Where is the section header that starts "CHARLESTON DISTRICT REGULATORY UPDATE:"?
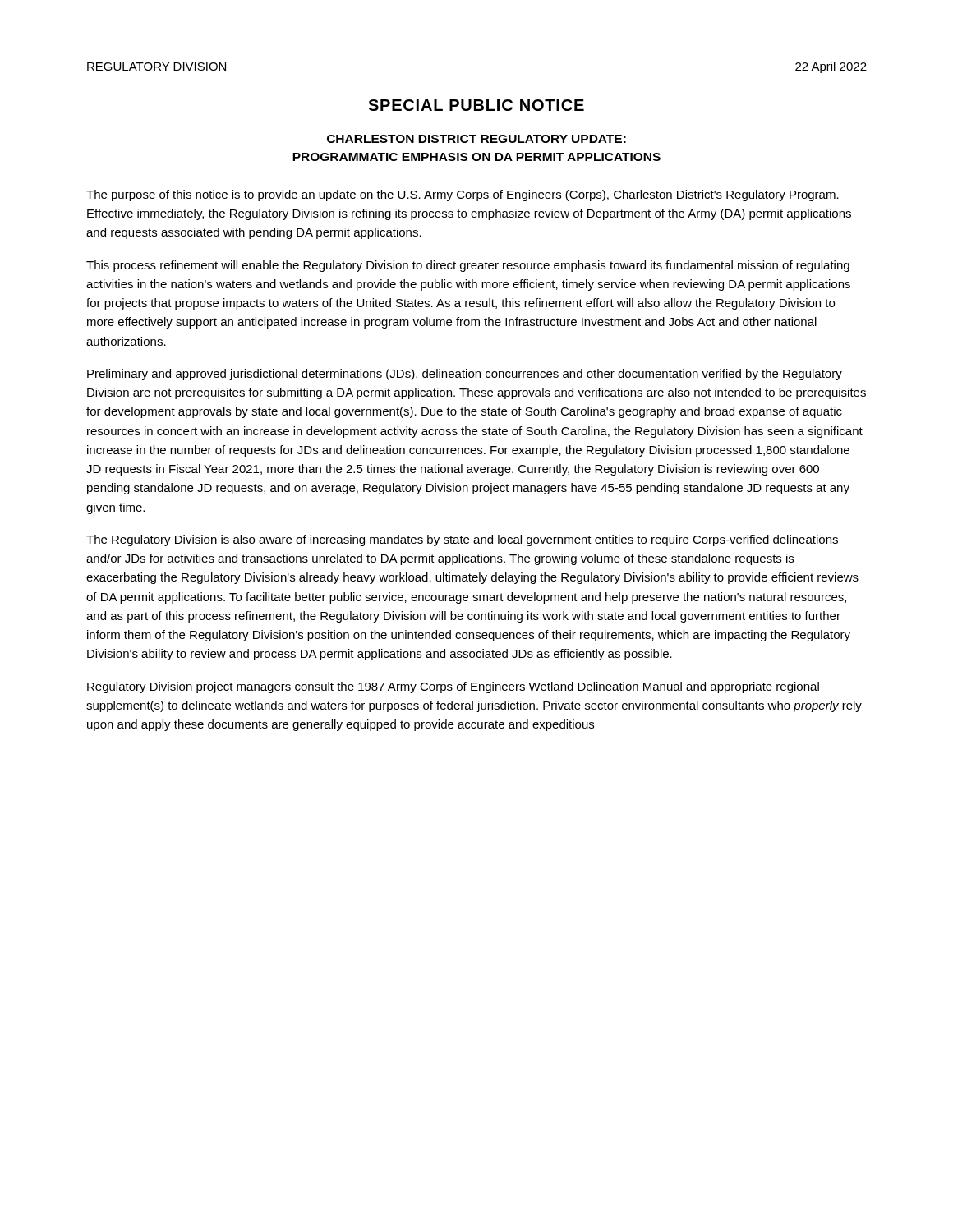This screenshot has height=1232, width=953. pyautogui.click(x=476, y=148)
